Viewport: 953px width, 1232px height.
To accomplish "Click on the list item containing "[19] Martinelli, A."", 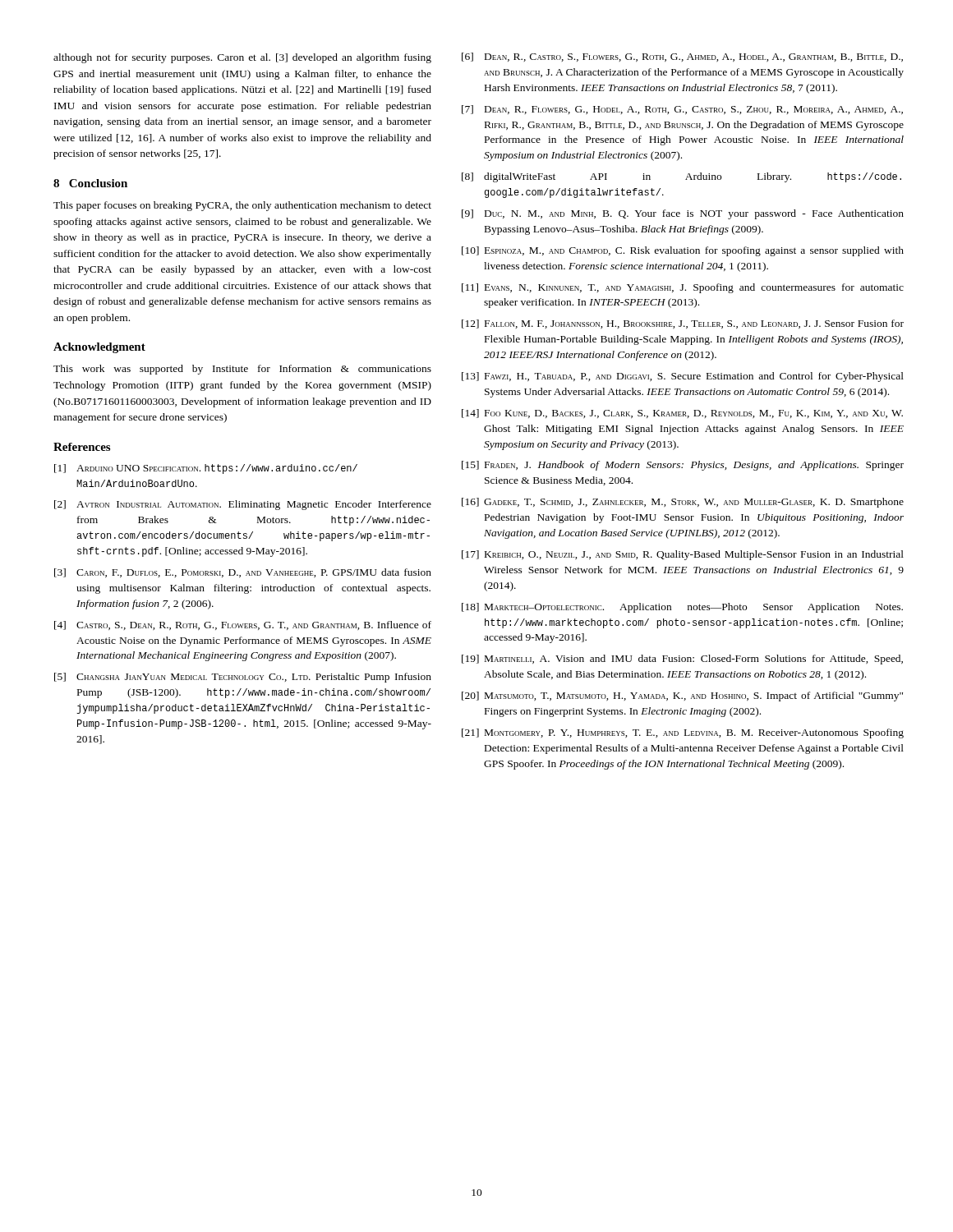I will (682, 667).
